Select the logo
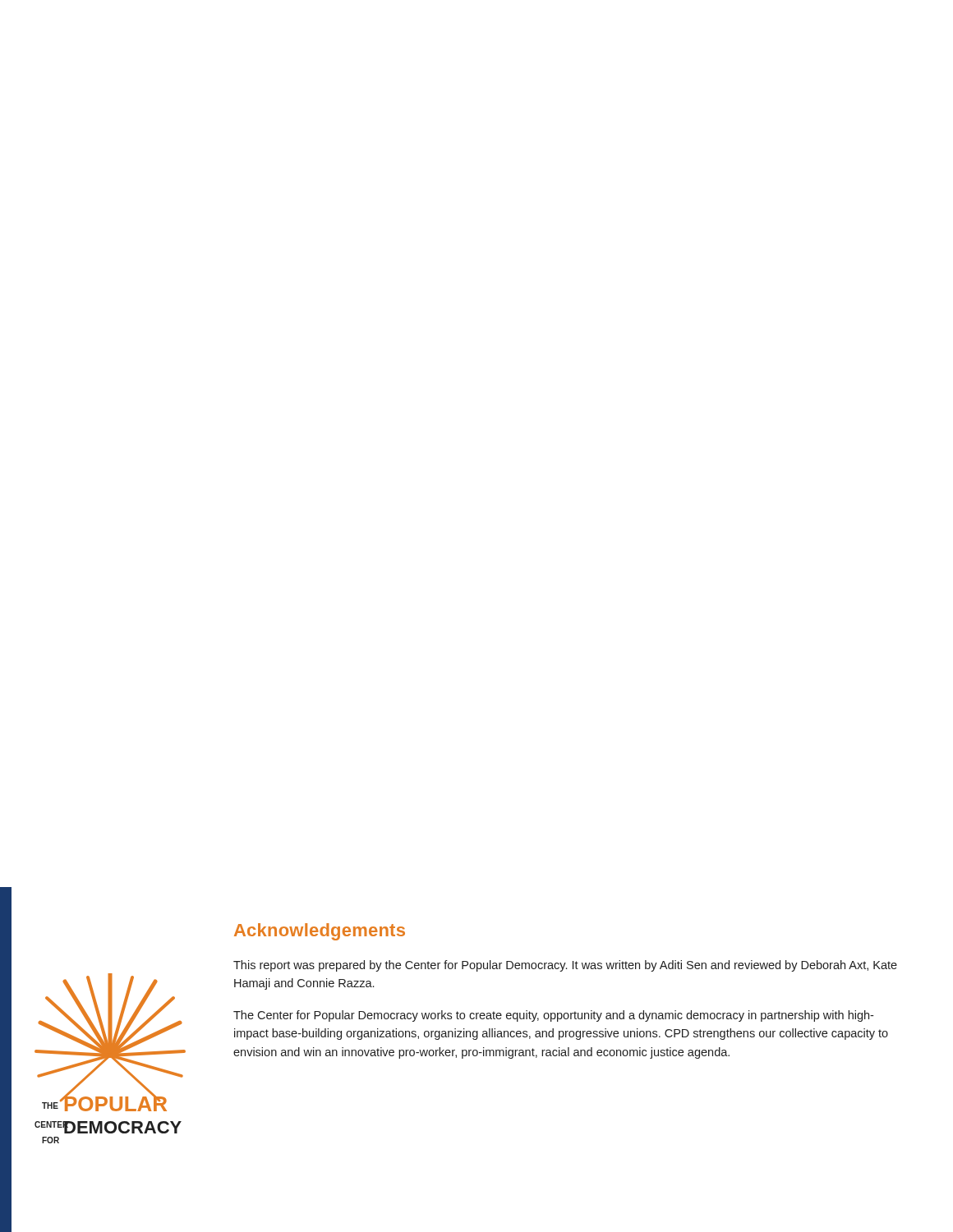This screenshot has width=953, height=1232. pyautogui.click(x=110, y=1060)
